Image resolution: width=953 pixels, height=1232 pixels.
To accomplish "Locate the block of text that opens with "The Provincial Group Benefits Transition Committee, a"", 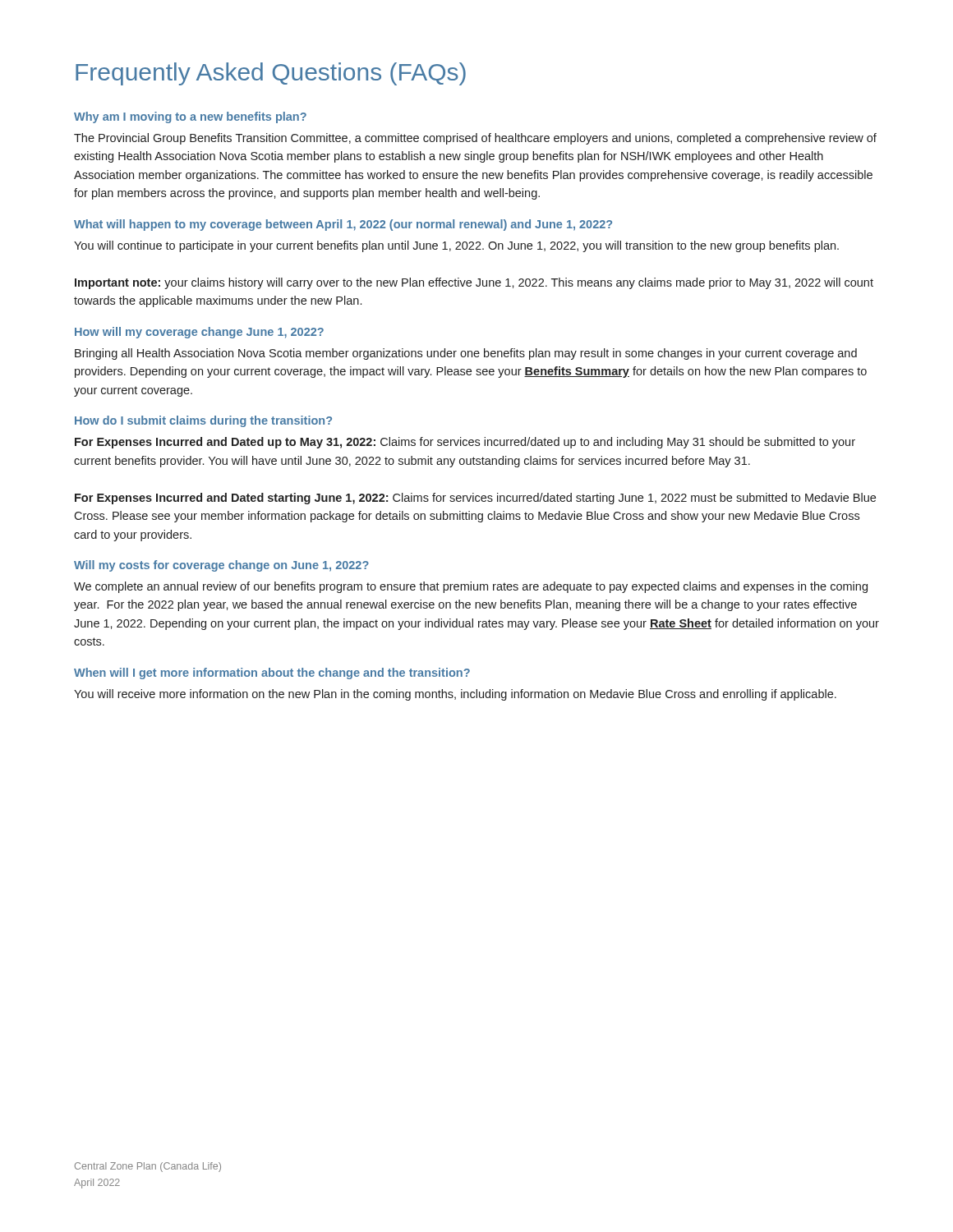I will (475, 166).
